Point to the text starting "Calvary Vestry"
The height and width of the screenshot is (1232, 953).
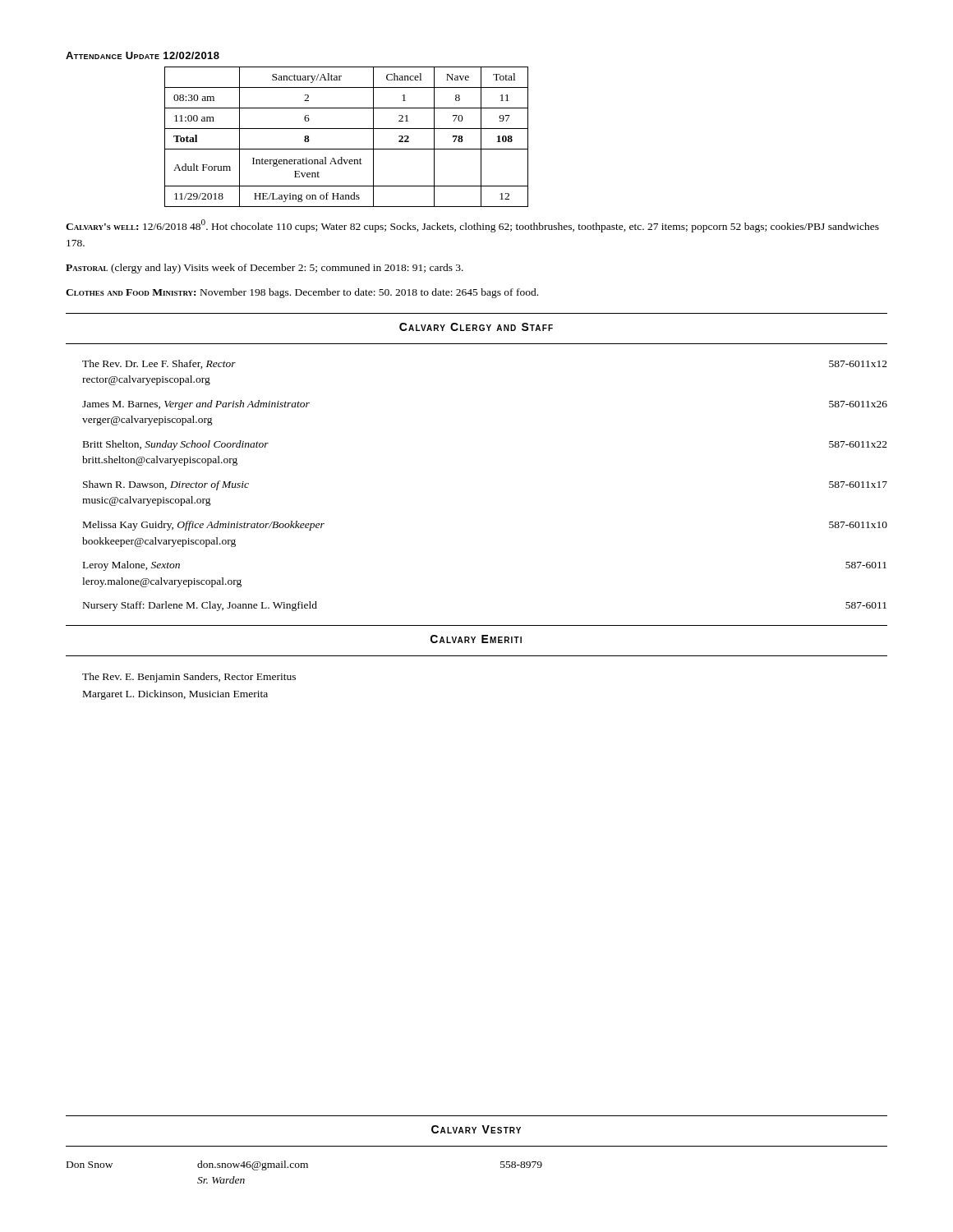tap(476, 1129)
